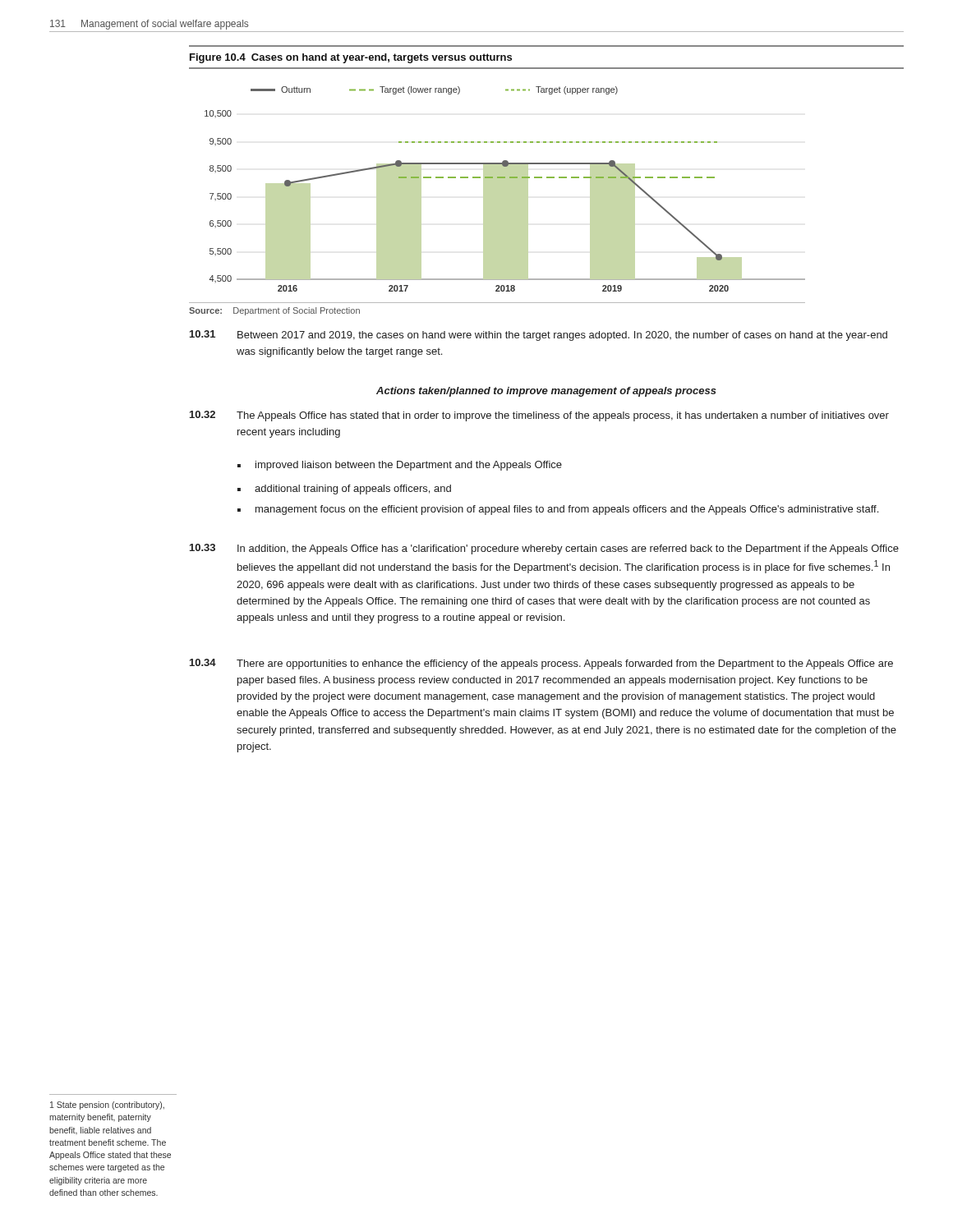The height and width of the screenshot is (1232, 953).
Task: Click the passage that begins "31 Between 2017 and"
Action: point(546,343)
